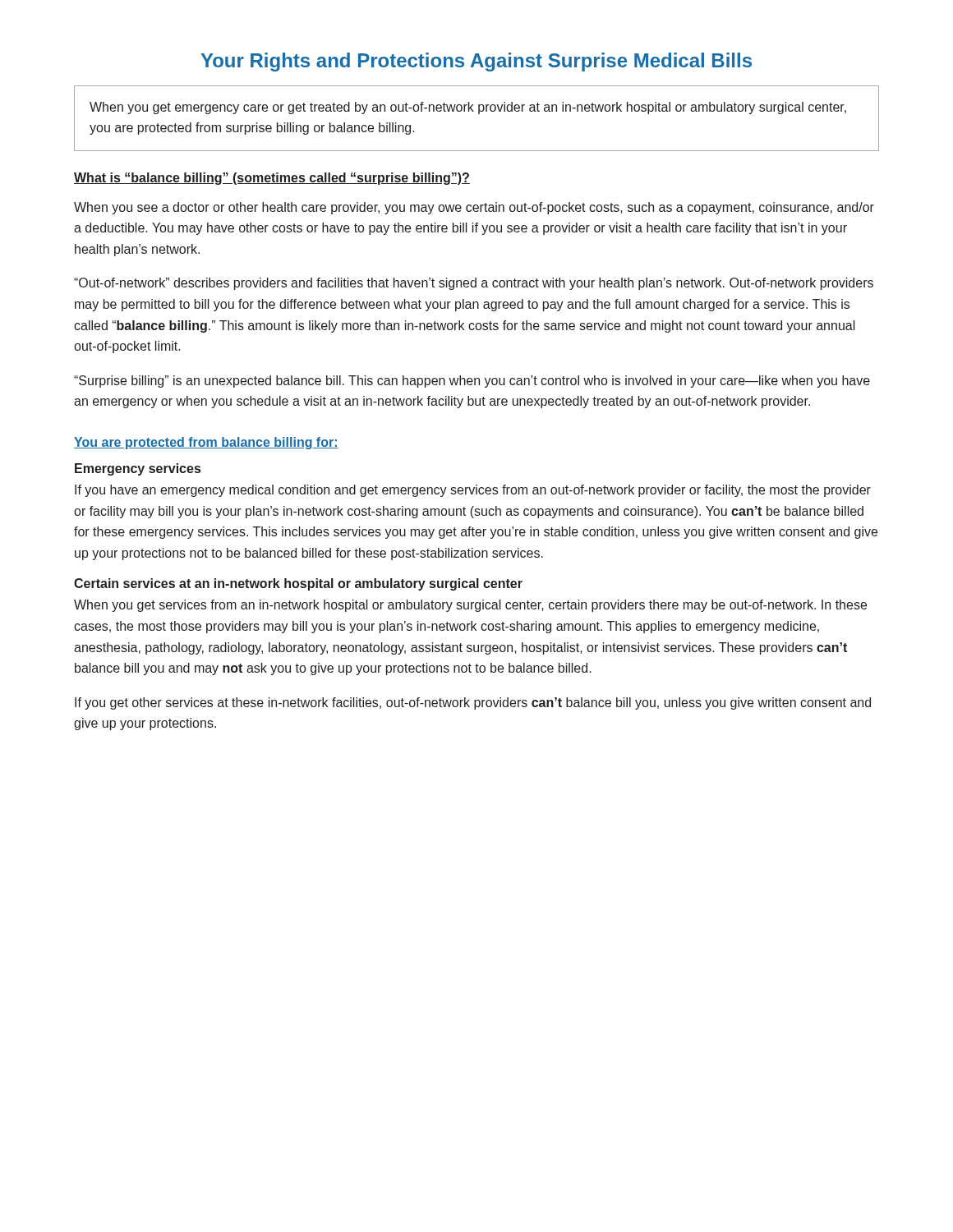Where is the passage that starts "If you have an emergency"?
The height and width of the screenshot is (1232, 953).
[476, 521]
